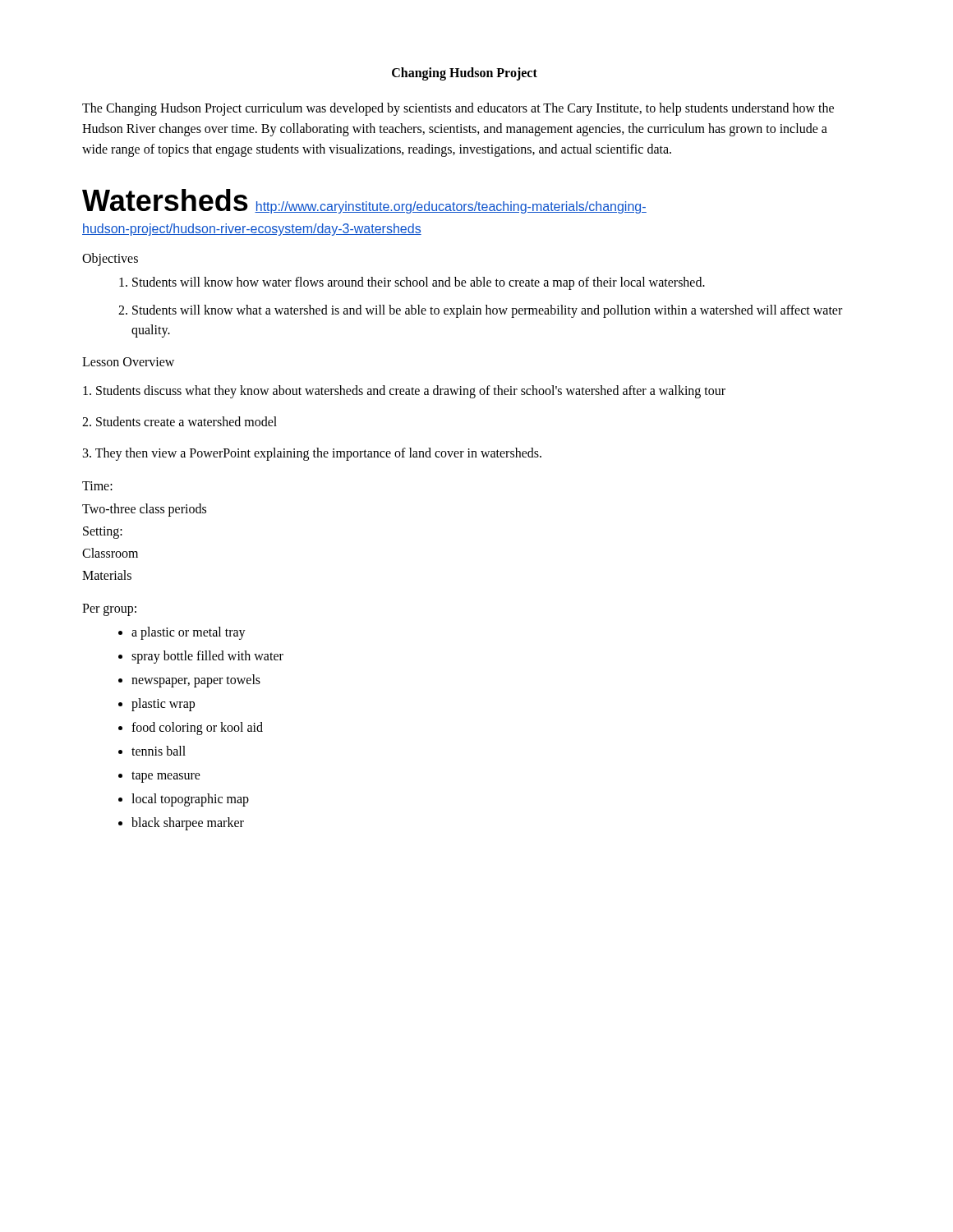Locate the block of text that opens with "Students will know"
The width and height of the screenshot is (953, 1232).
[464, 307]
